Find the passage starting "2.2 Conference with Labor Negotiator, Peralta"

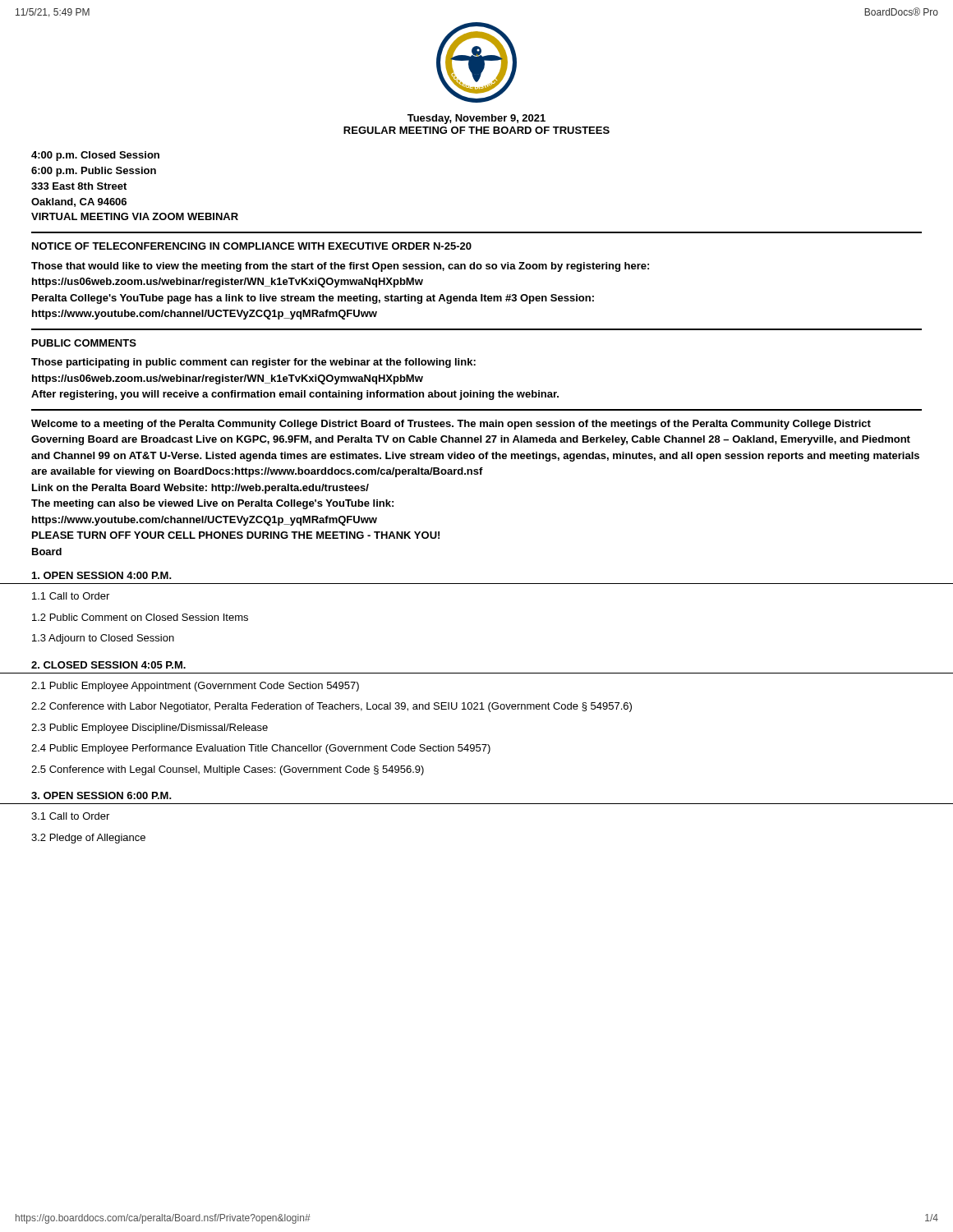tap(332, 706)
